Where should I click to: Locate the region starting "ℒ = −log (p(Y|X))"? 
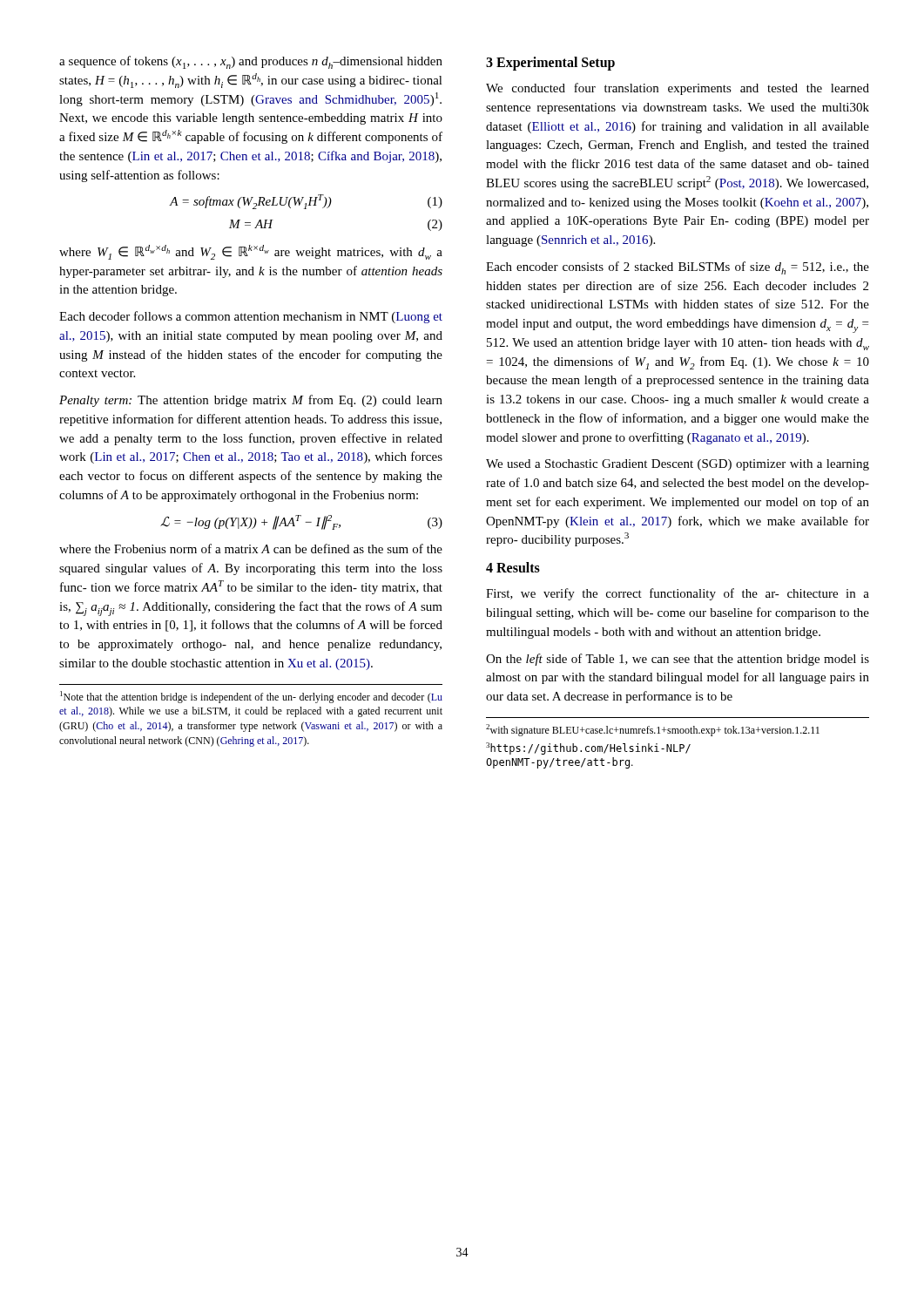pyautogui.click(x=301, y=522)
